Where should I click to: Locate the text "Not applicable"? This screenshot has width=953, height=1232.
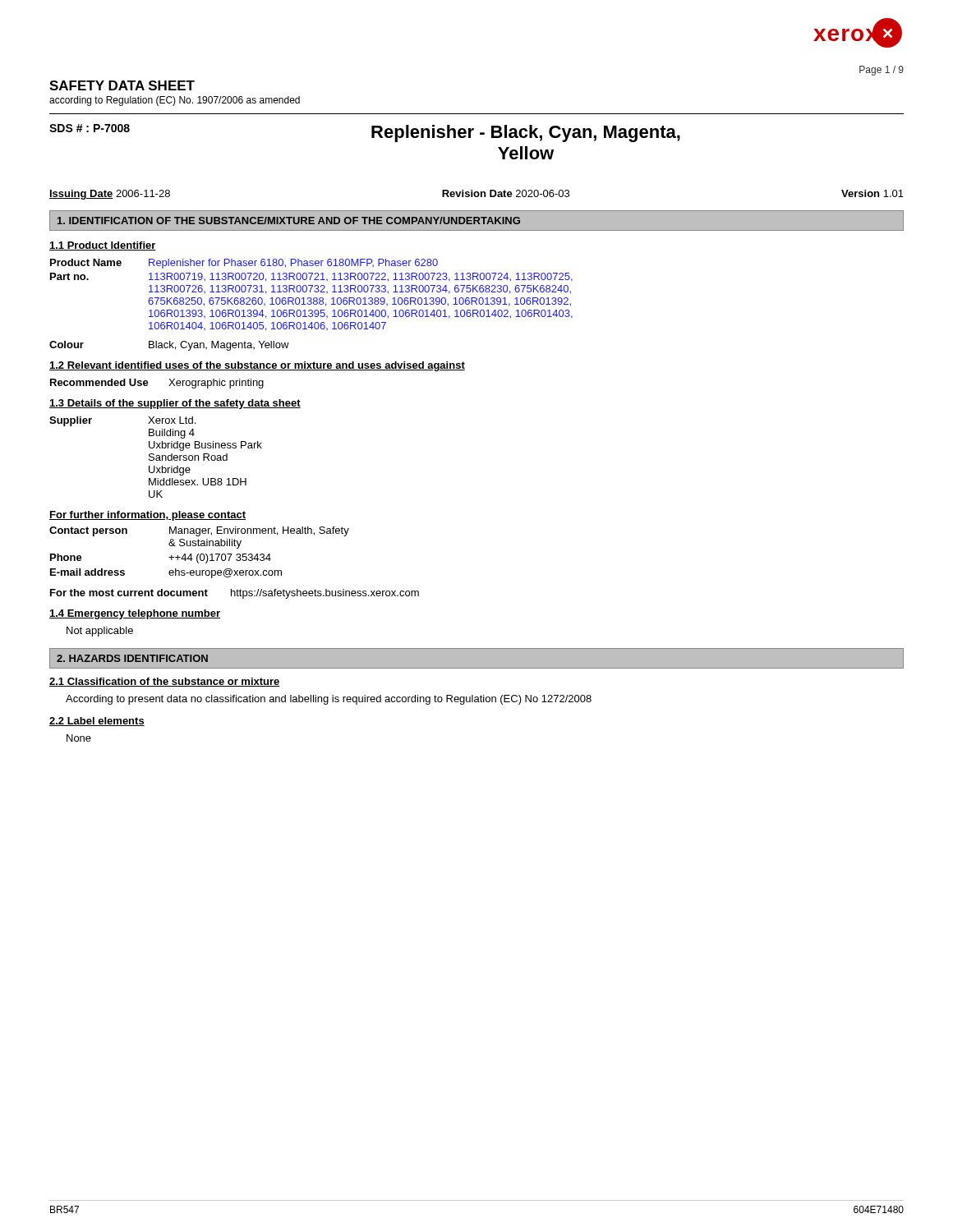pos(100,630)
